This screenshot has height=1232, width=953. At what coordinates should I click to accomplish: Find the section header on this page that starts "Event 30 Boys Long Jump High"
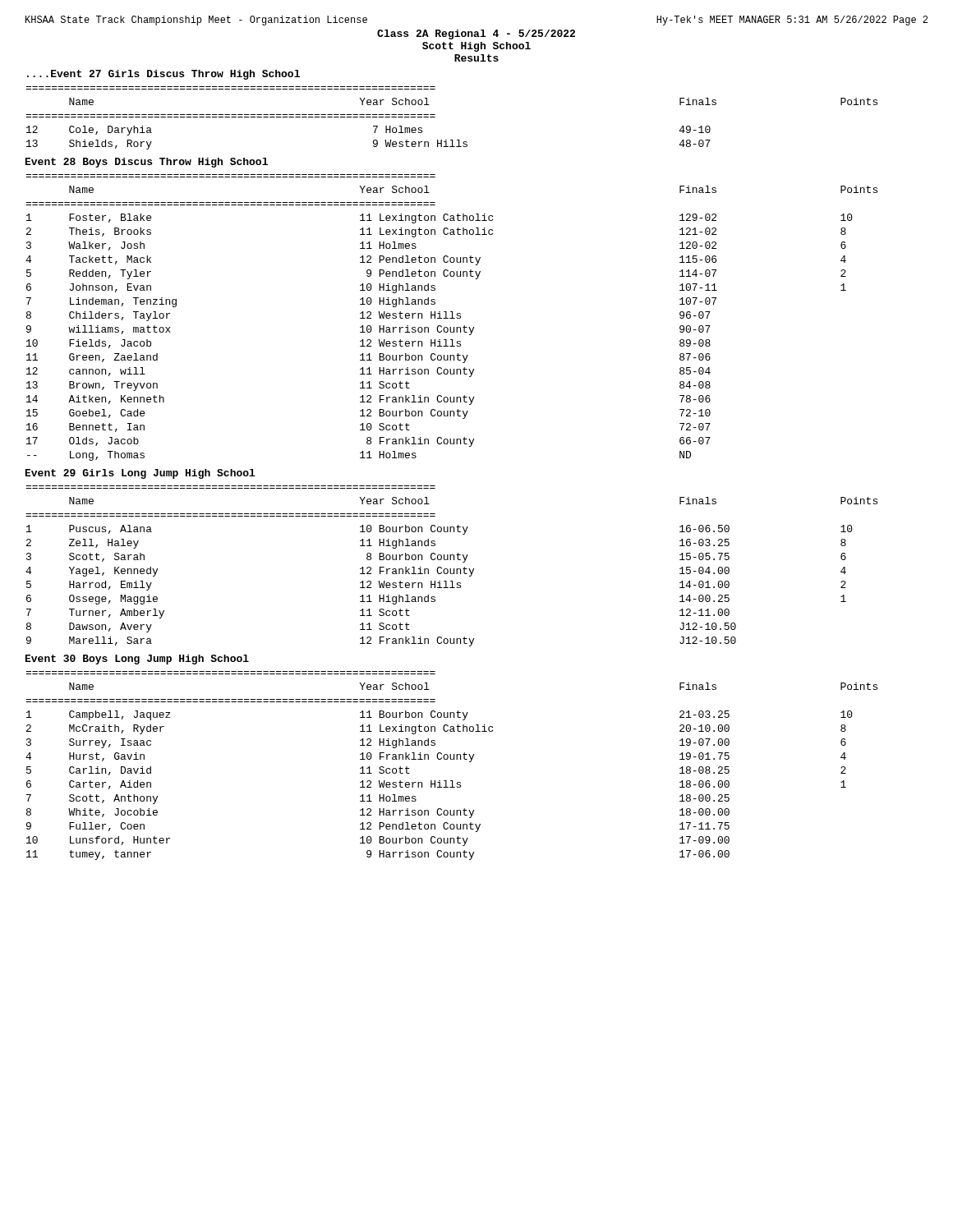(x=137, y=659)
